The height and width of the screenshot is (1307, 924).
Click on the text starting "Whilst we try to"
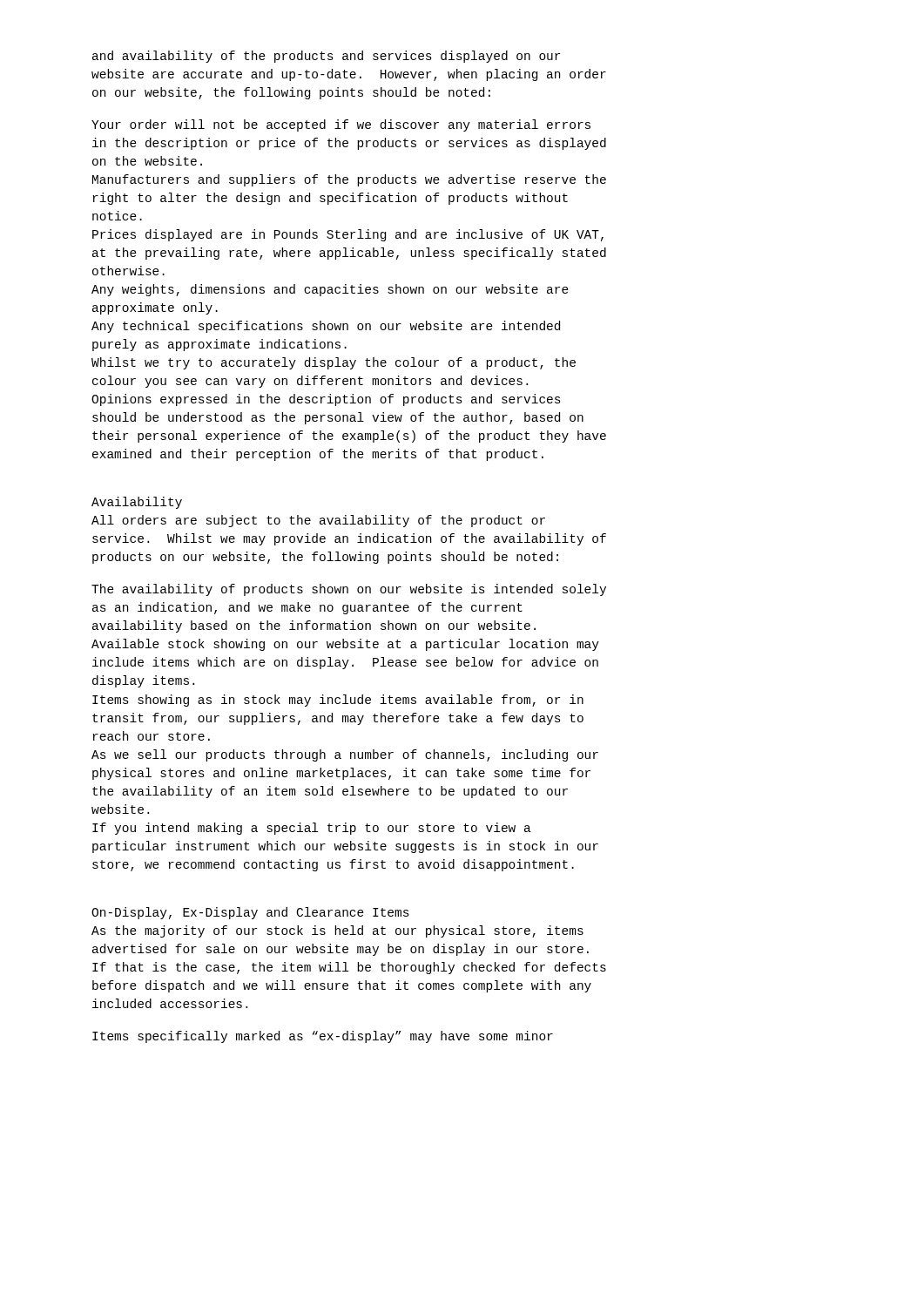pos(334,373)
